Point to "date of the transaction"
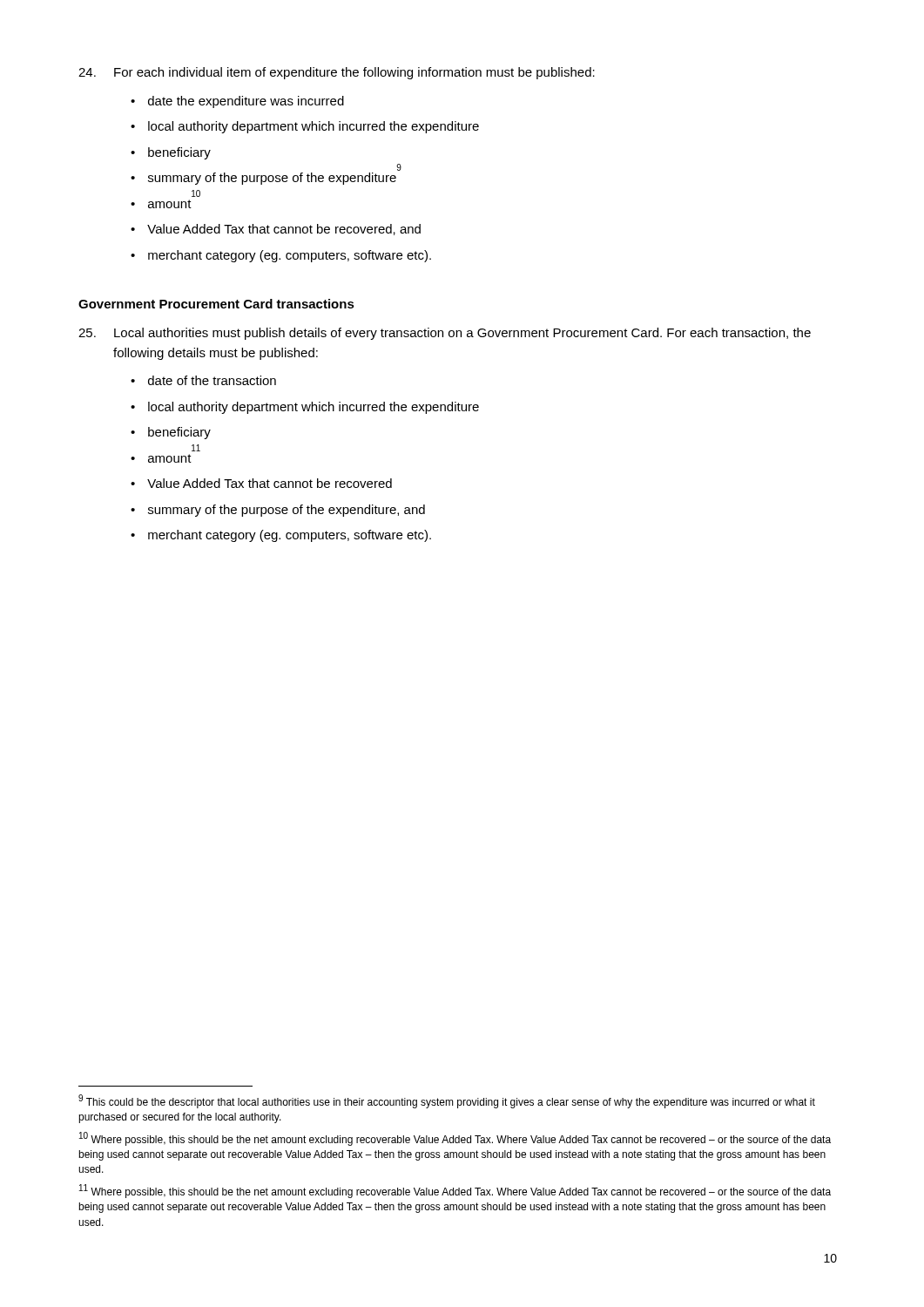The width and height of the screenshot is (924, 1307). pyautogui.click(x=212, y=380)
